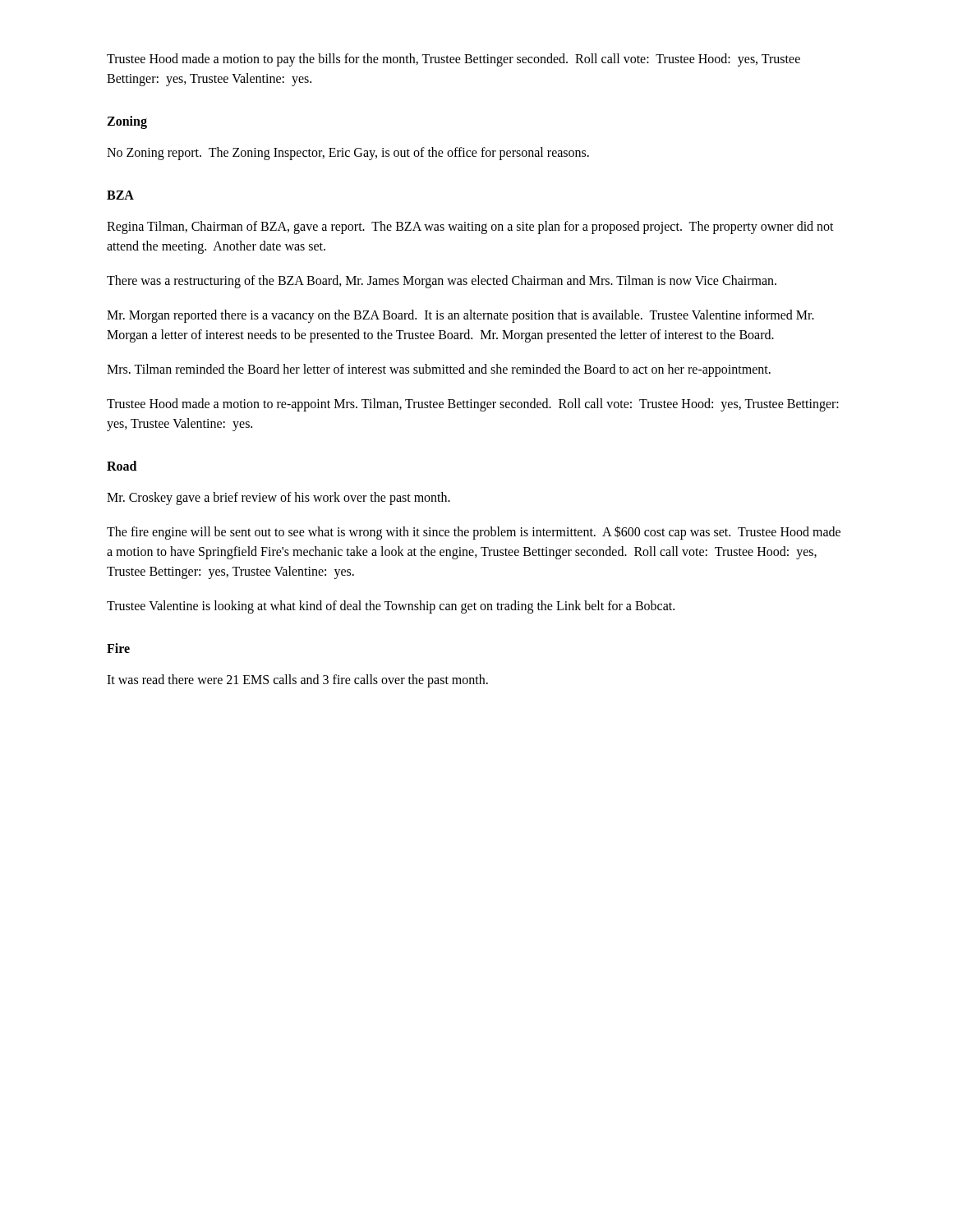
Task: Find the text block that reads "Trustee Valentine is looking at what kind"
Action: (391, 606)
